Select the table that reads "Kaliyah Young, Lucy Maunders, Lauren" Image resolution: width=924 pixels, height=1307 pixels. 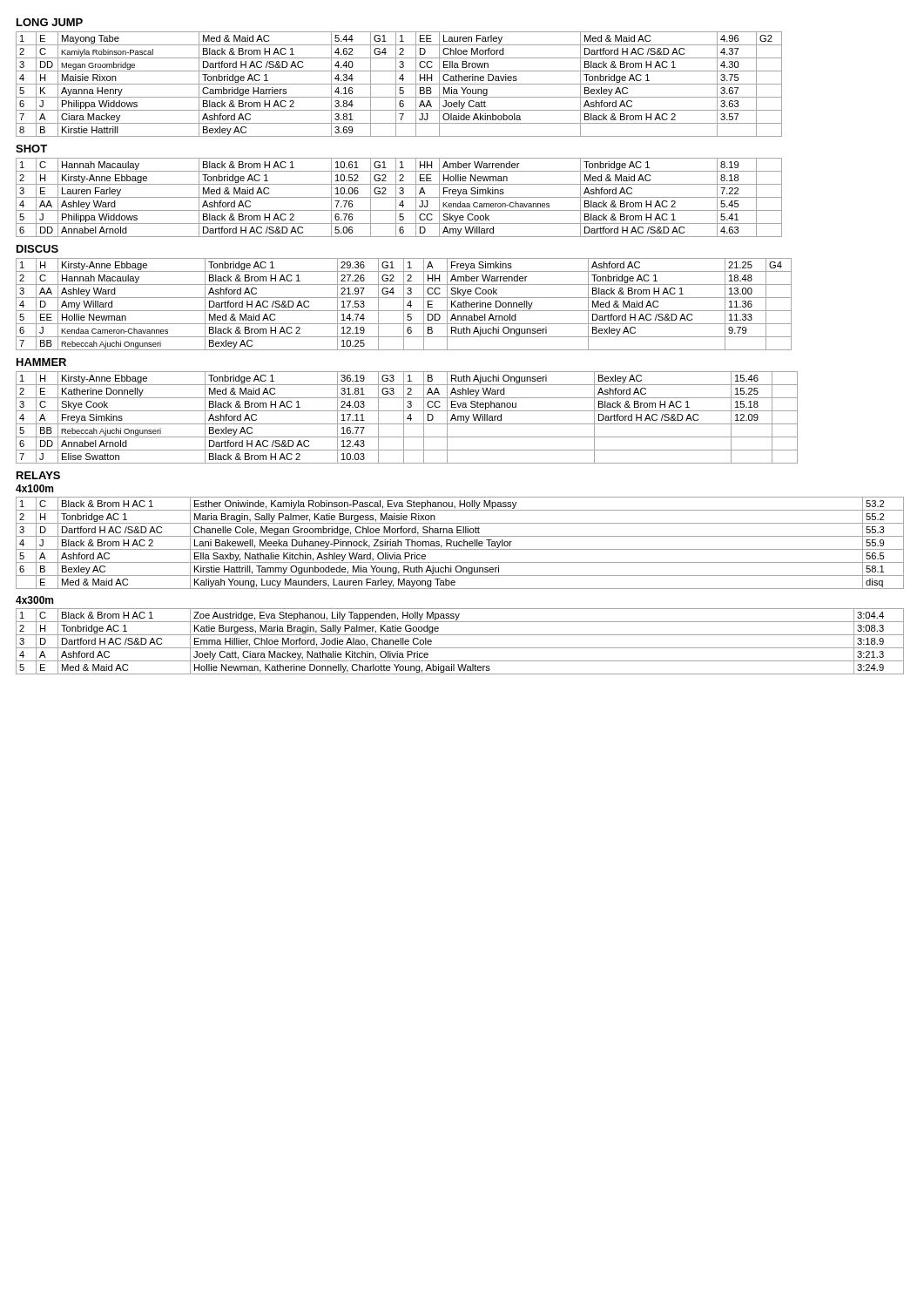(x=462, y=543)
